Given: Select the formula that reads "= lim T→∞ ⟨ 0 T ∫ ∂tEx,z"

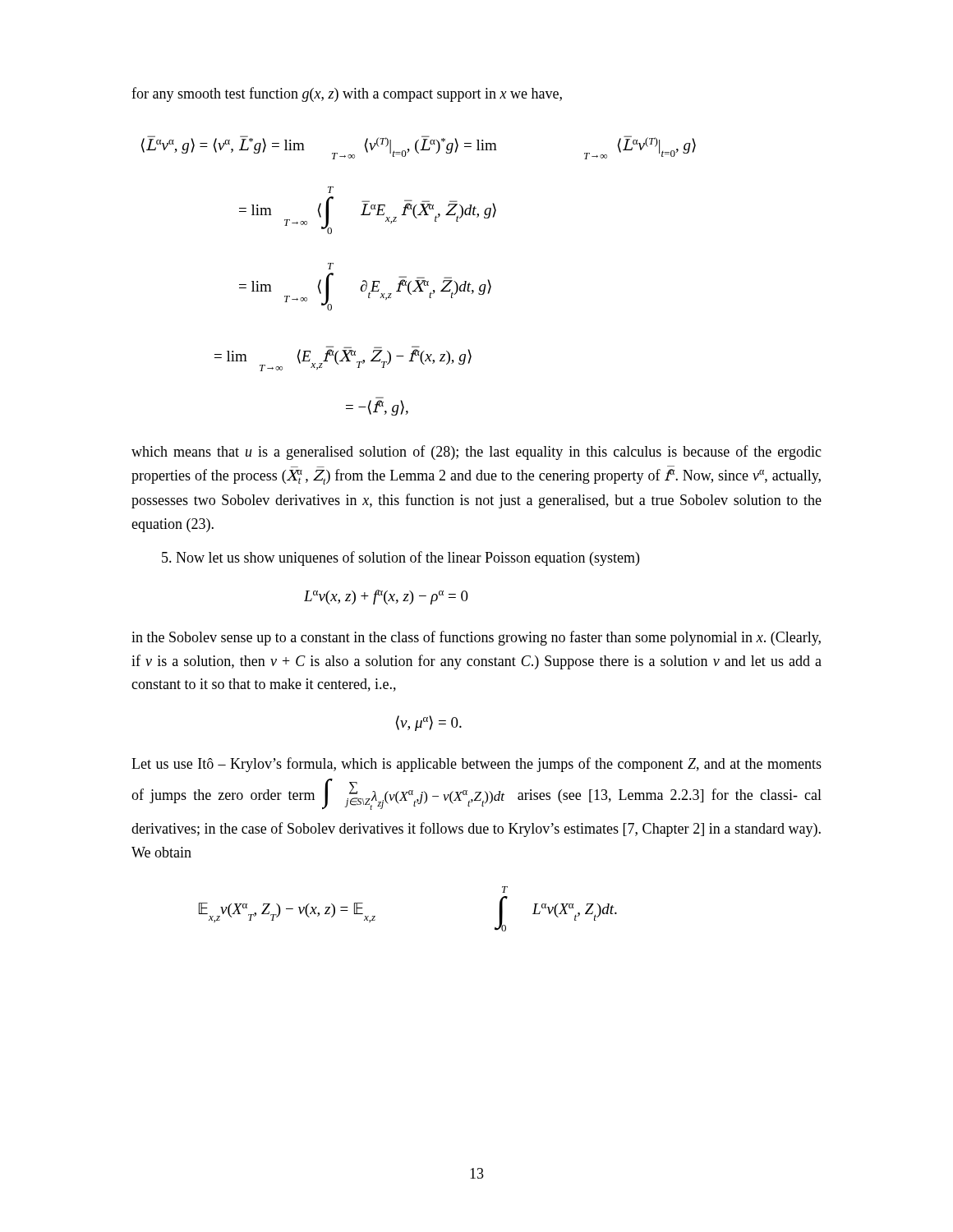Looking at the screenshot, I should (476, 288).
